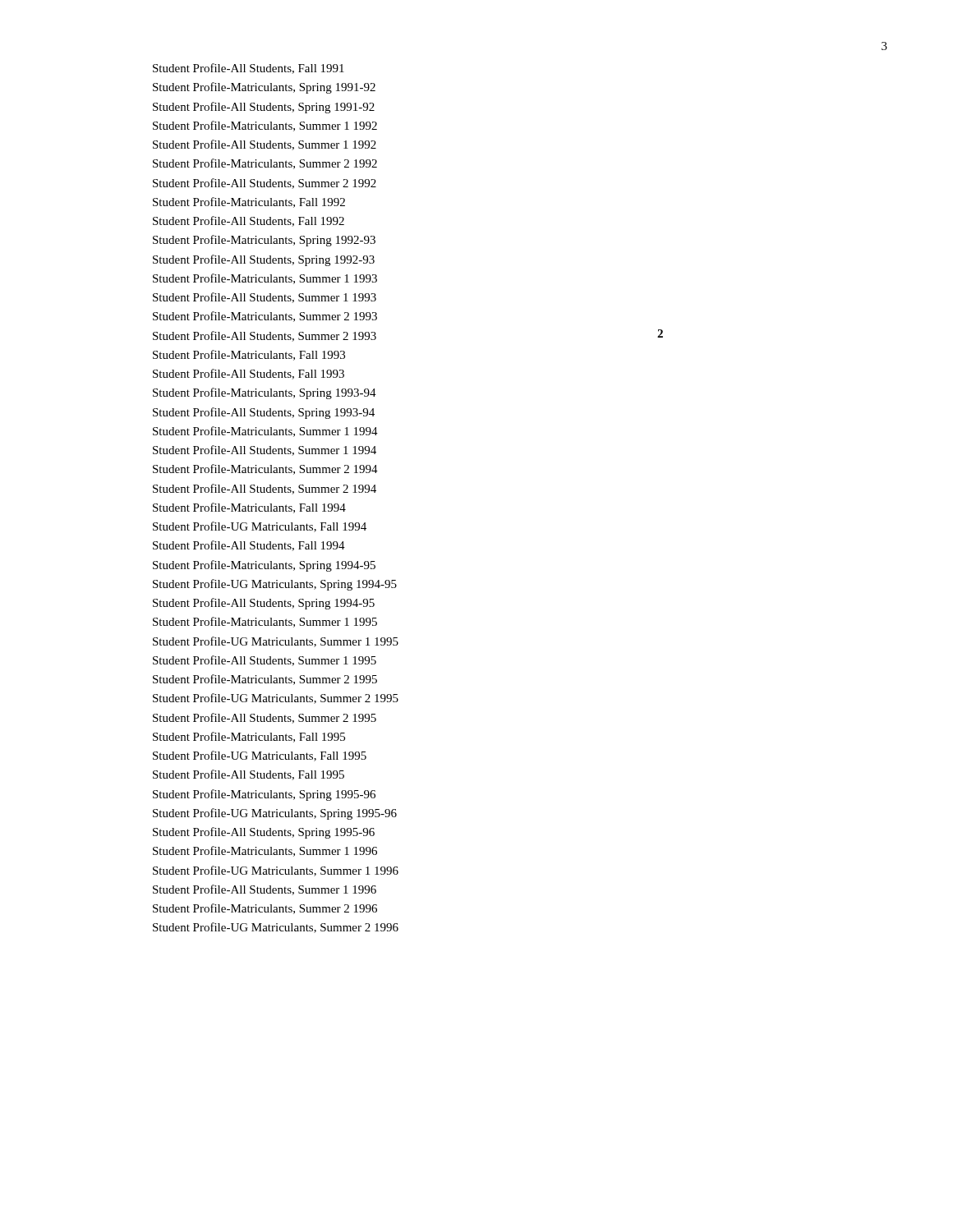Where does it say "Student Profile-Matriculants, Summer 2 1994"?
This screenshot has width=953, height=1232.
[265, 469]
